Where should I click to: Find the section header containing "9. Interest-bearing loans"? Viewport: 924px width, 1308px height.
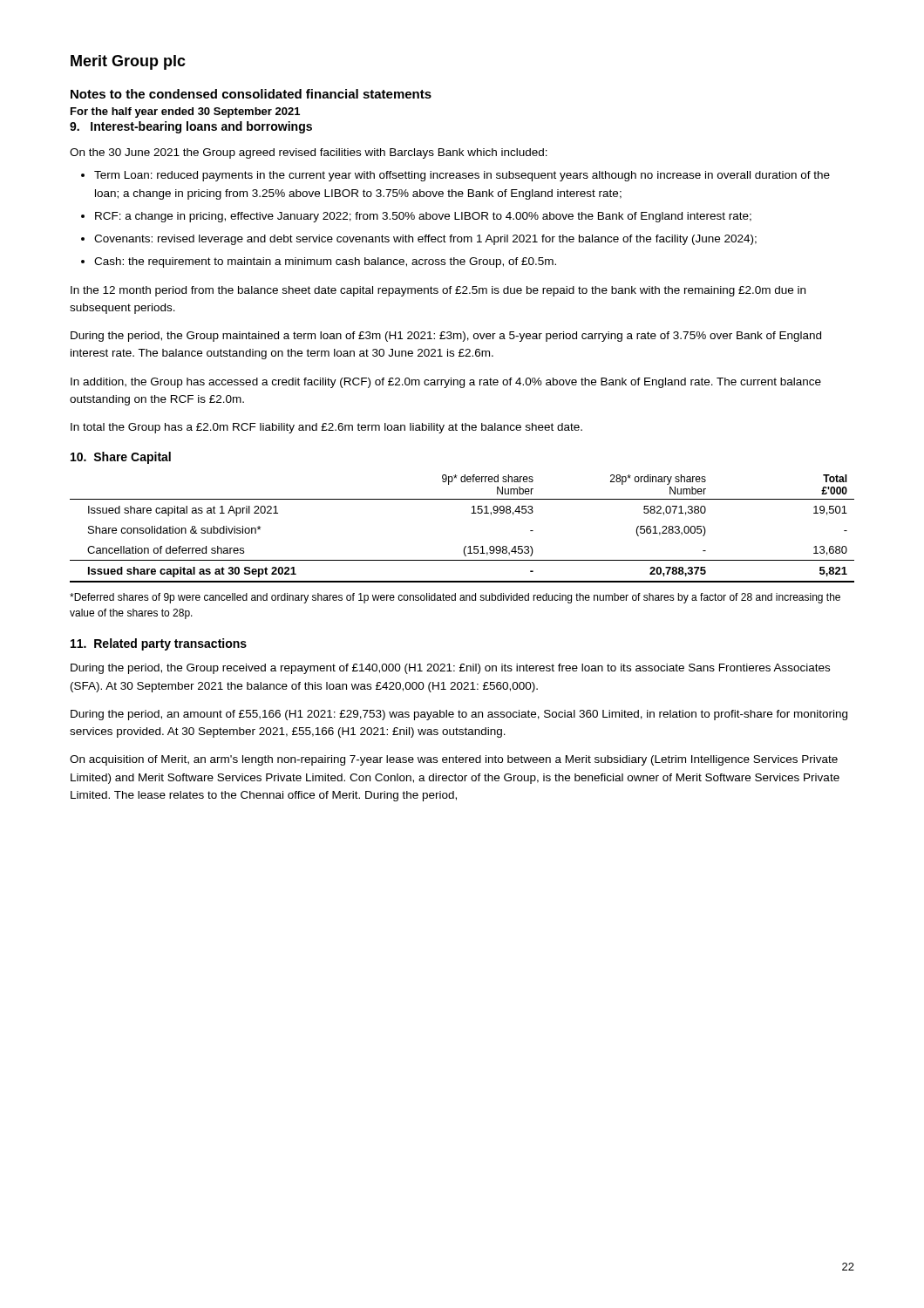[191, 126]
